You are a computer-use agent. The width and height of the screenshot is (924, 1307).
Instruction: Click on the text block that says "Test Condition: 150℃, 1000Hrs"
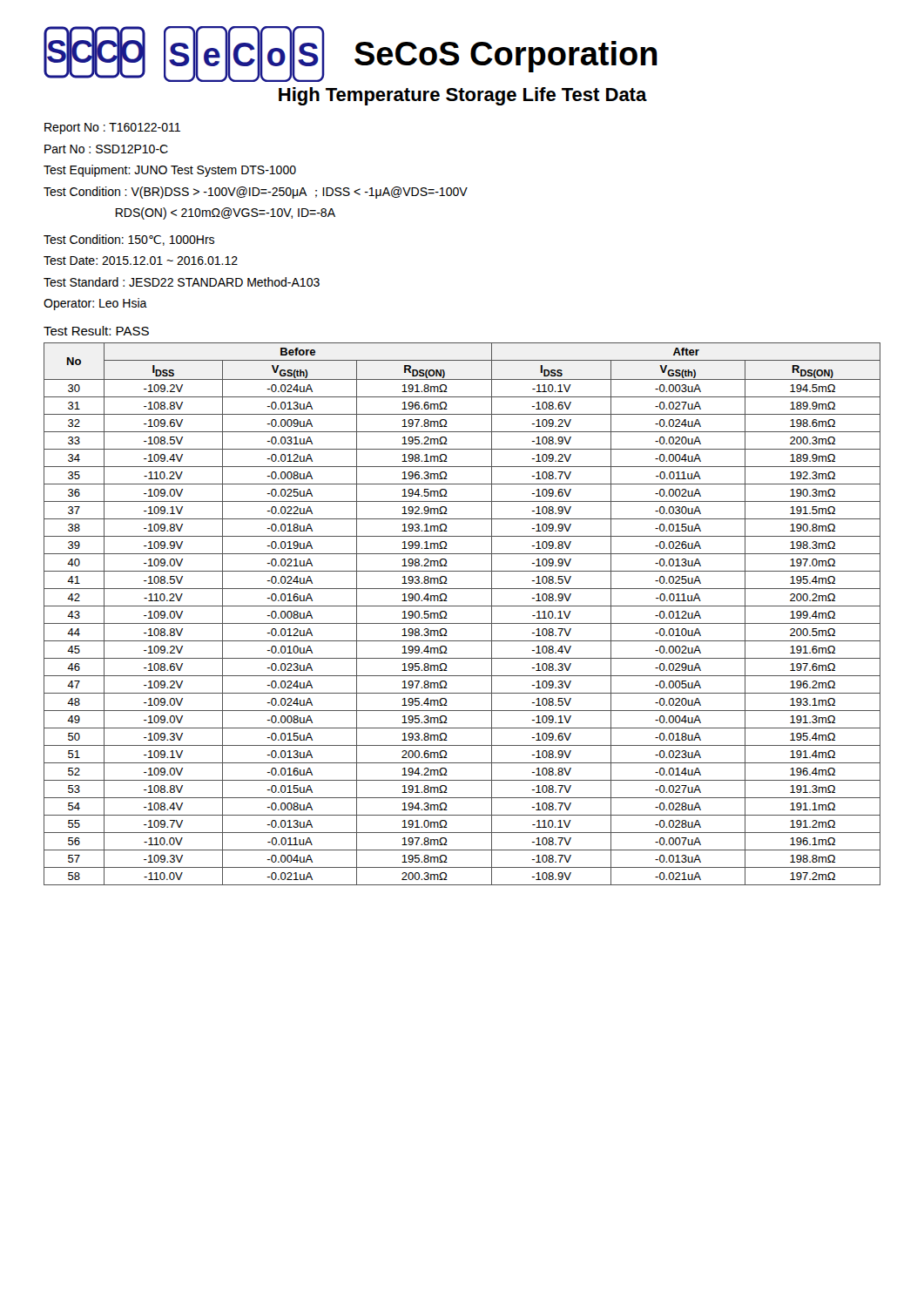(182, 271)
